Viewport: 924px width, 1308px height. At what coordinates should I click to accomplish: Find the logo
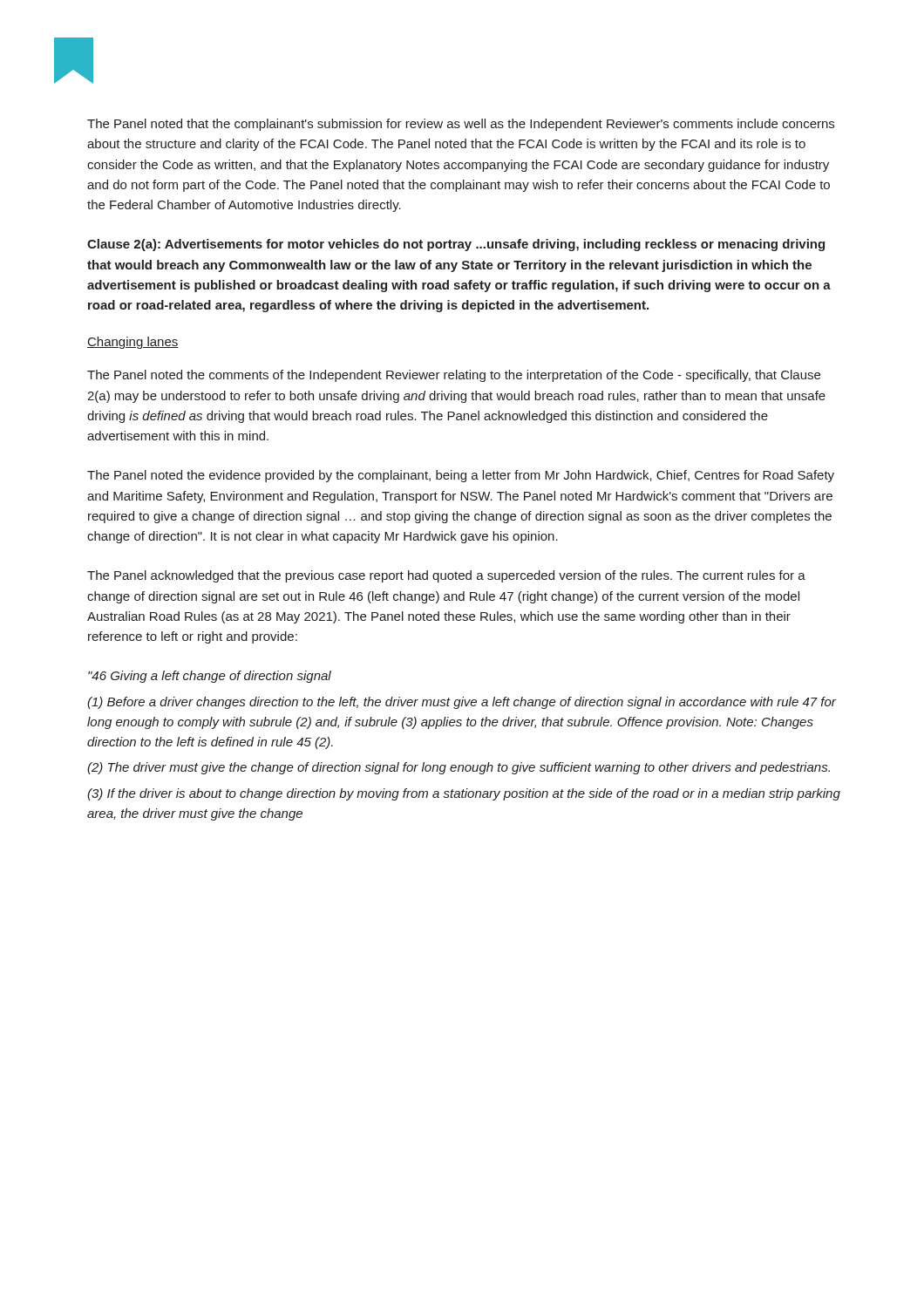[x=76, y=64]
